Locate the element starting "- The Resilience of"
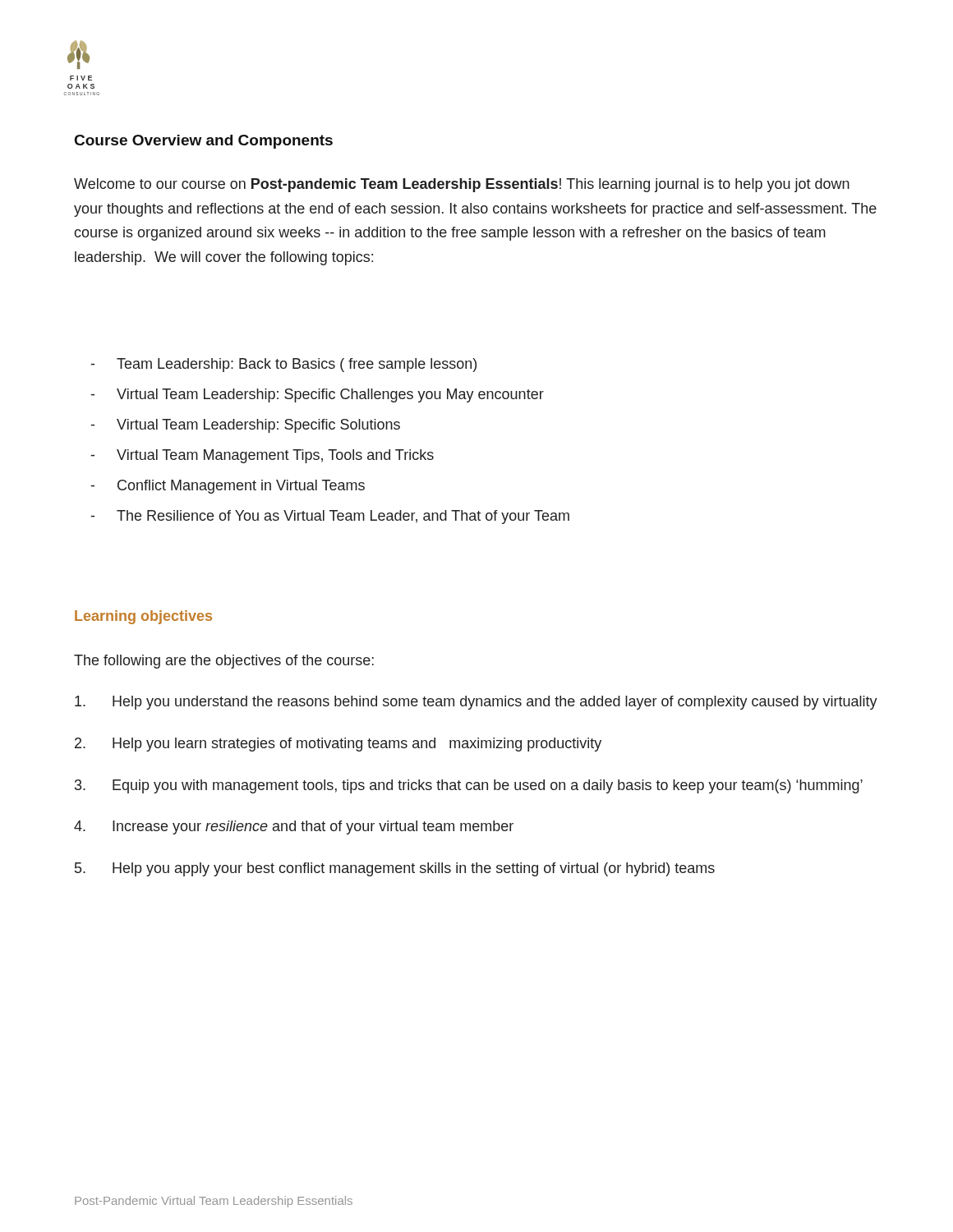Image resolution: width=953 pixels, height=1232 pixels. pos(330,516)
